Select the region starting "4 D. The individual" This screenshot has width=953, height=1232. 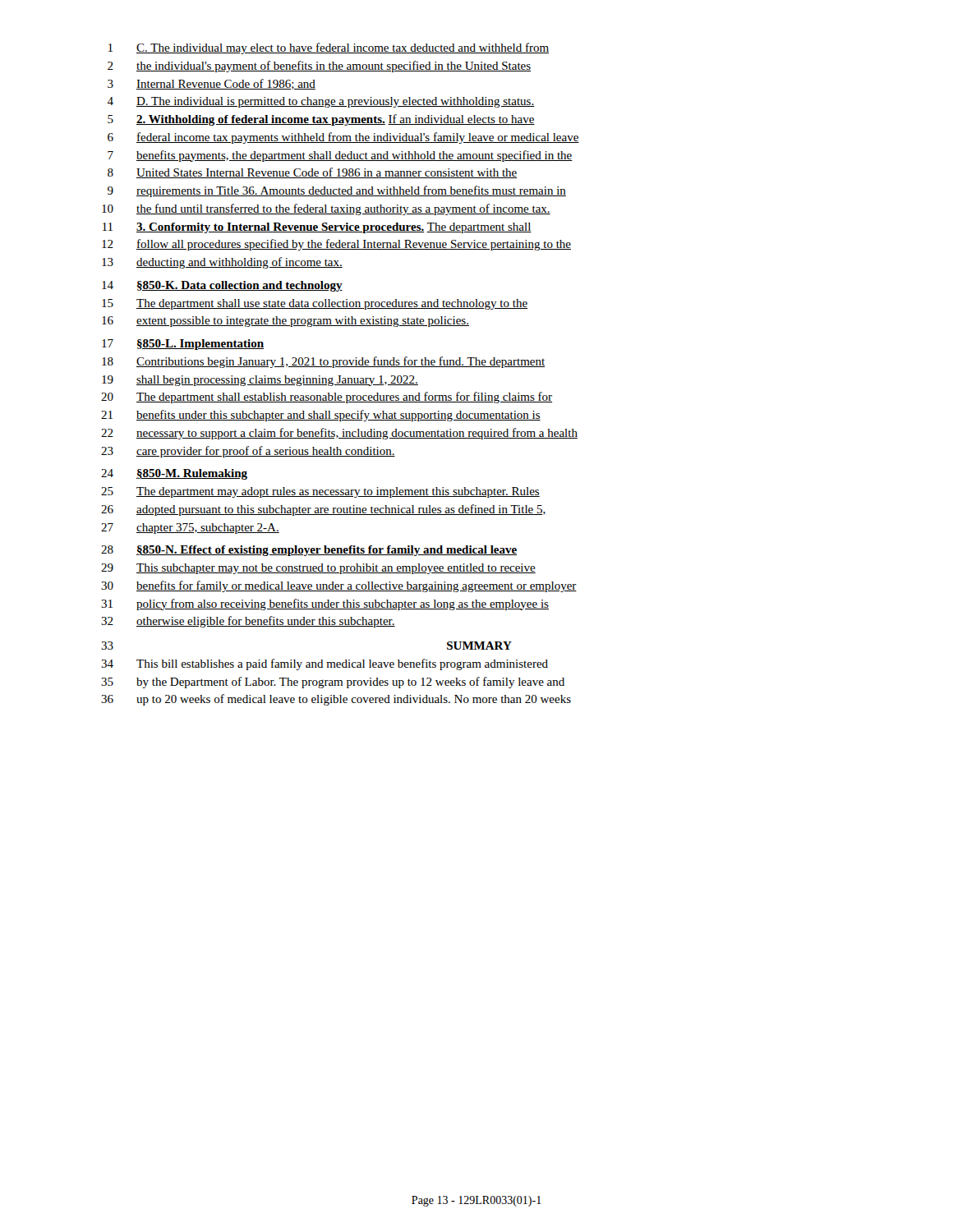[452, 102]
